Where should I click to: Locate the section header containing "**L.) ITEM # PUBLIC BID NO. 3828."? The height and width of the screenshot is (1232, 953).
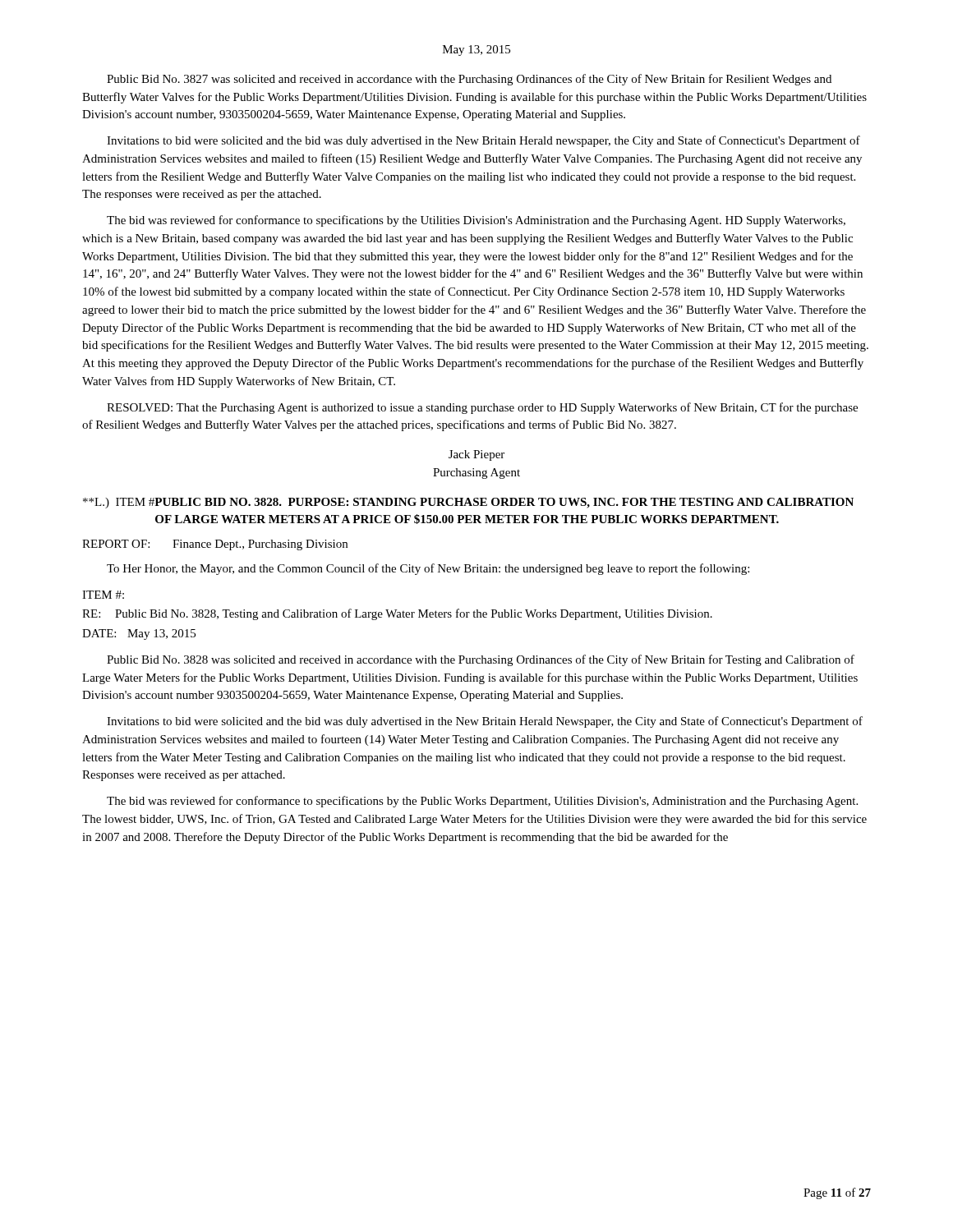point(476,511)
